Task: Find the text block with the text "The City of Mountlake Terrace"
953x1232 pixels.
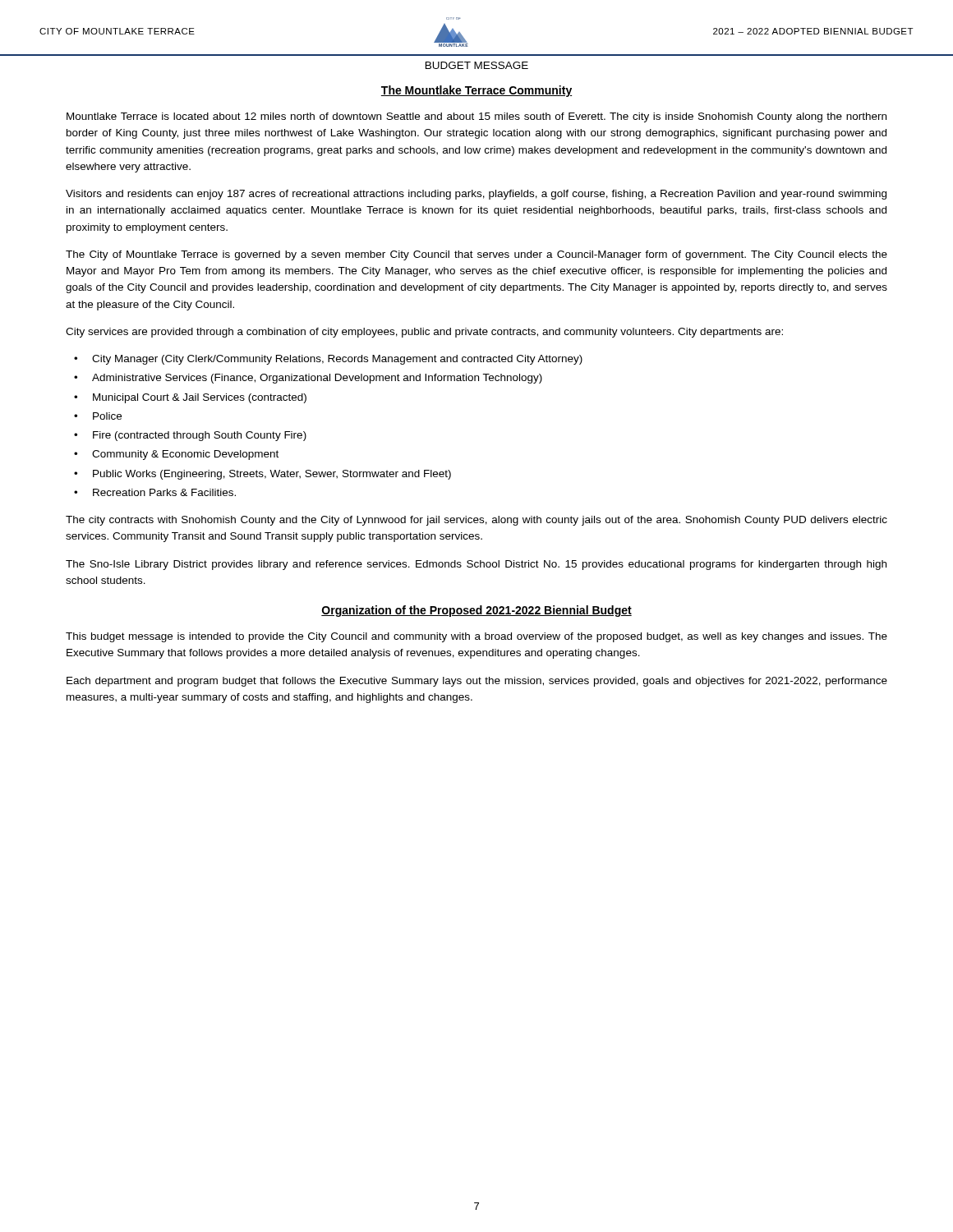Action: point(476,279)
